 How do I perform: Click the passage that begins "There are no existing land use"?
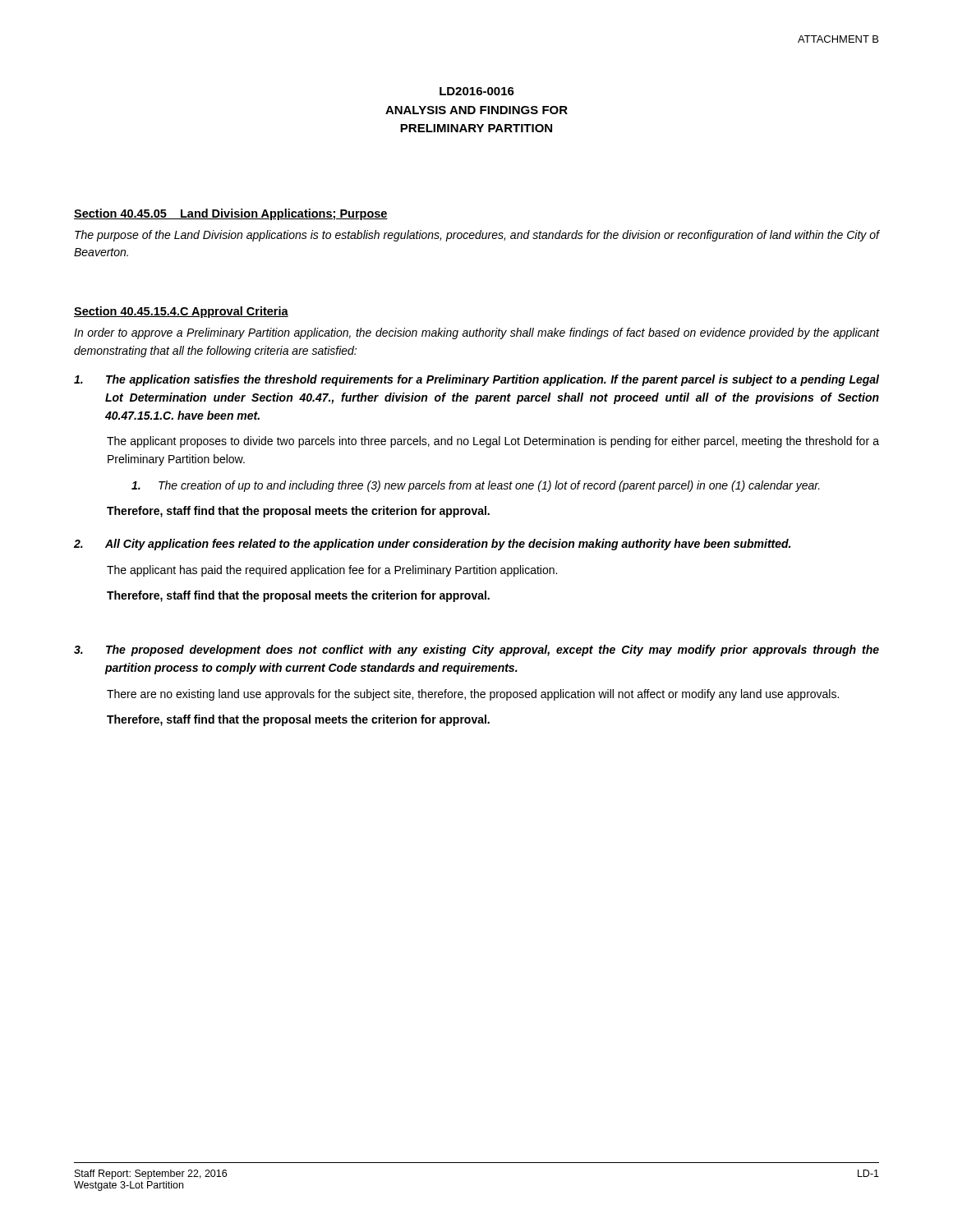(x=473, y=694)
